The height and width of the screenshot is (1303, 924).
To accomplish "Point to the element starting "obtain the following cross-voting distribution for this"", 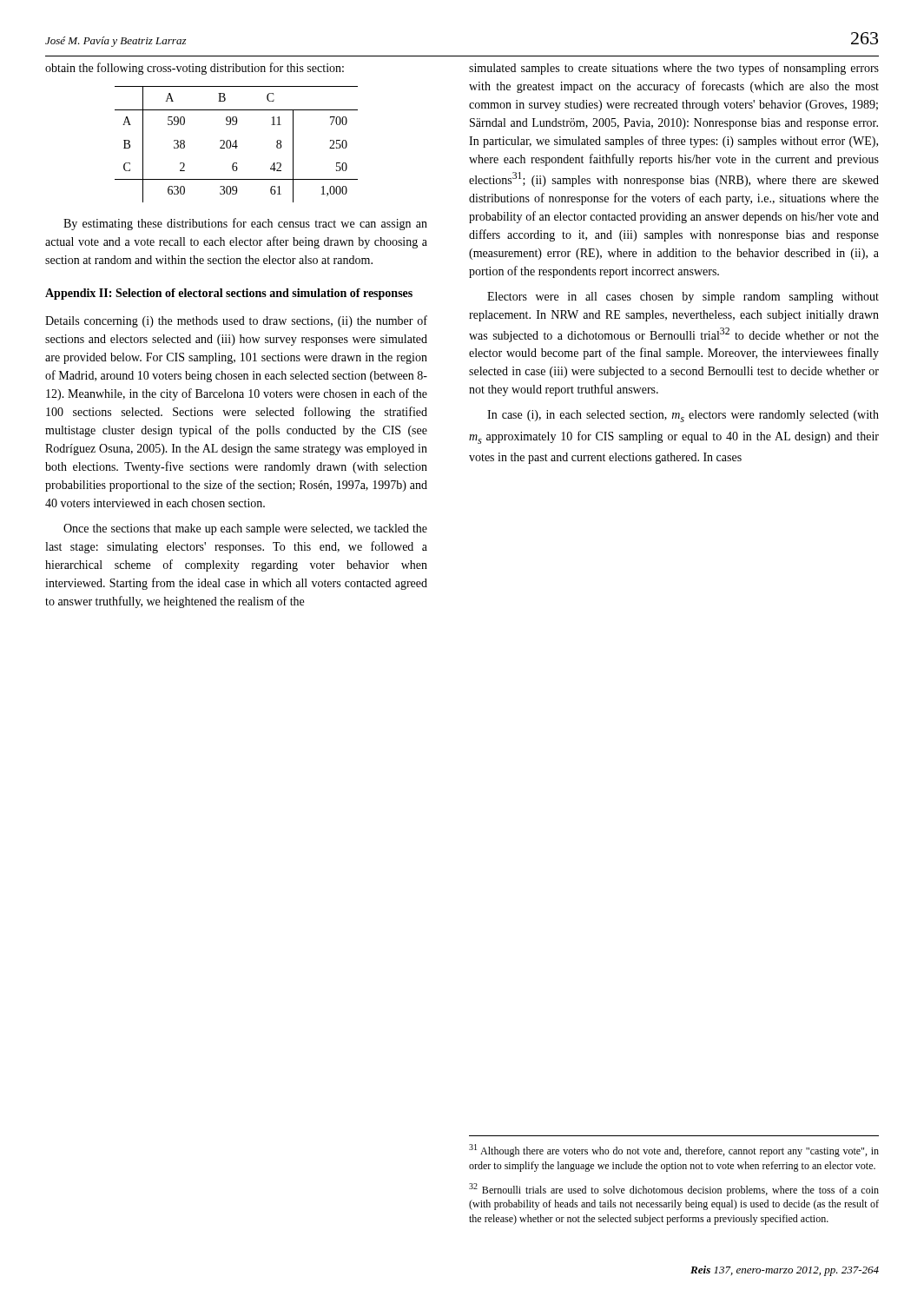I will click(x=195, y=68).
